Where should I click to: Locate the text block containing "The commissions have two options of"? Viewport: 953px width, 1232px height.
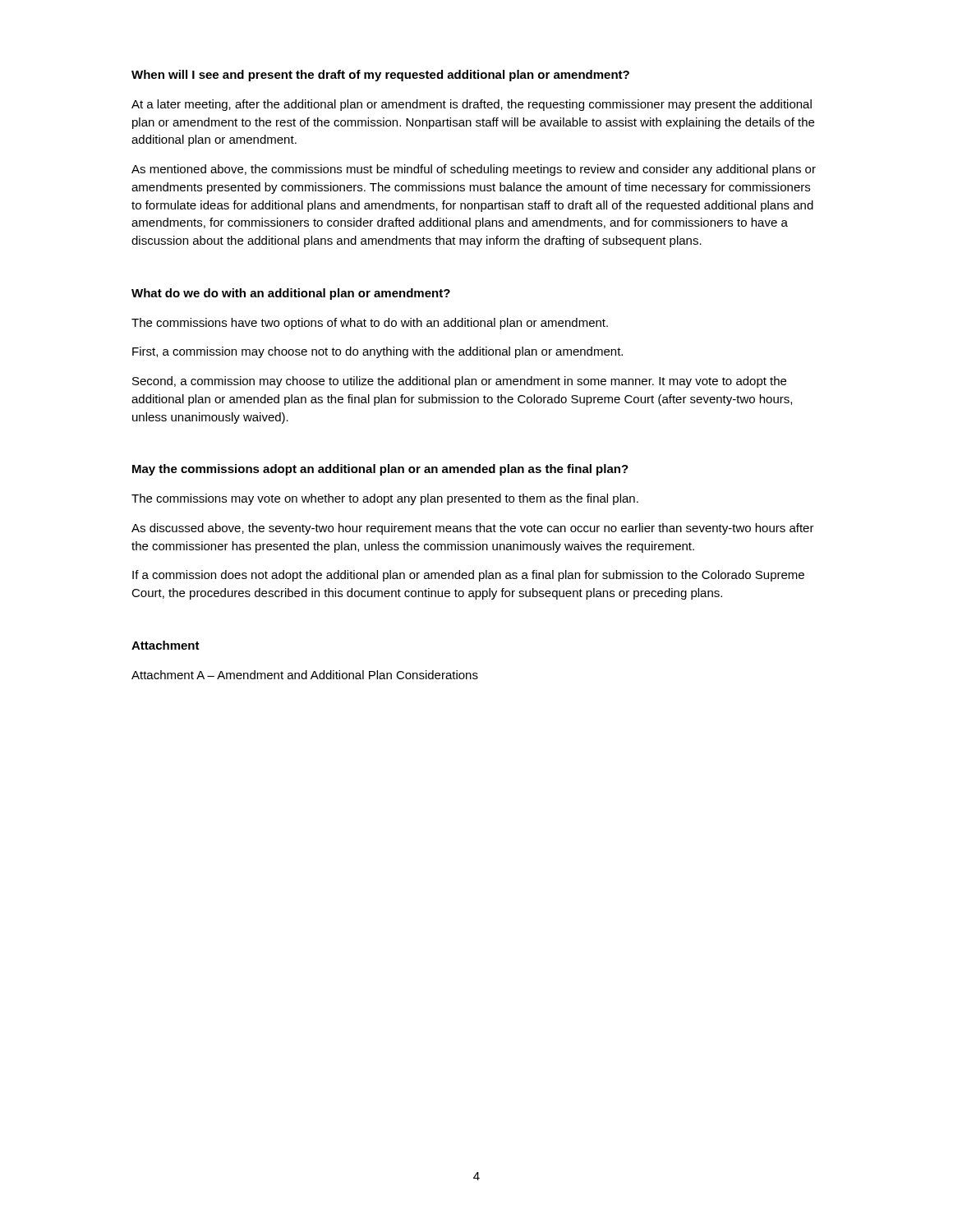pos(370,322)
